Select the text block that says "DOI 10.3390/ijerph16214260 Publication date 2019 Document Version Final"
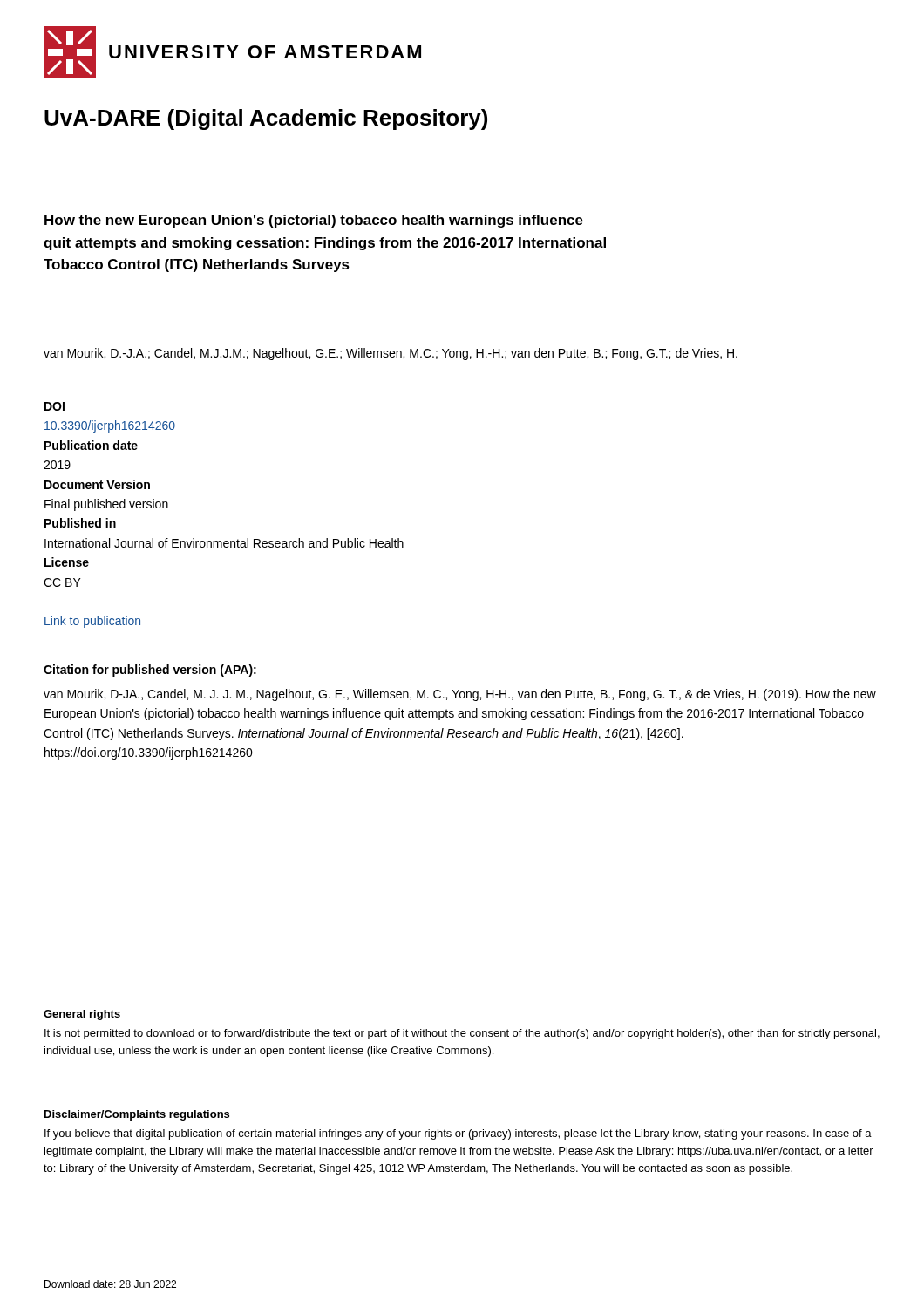This screenshot has width=924, height=1308. tap(54, 406)
